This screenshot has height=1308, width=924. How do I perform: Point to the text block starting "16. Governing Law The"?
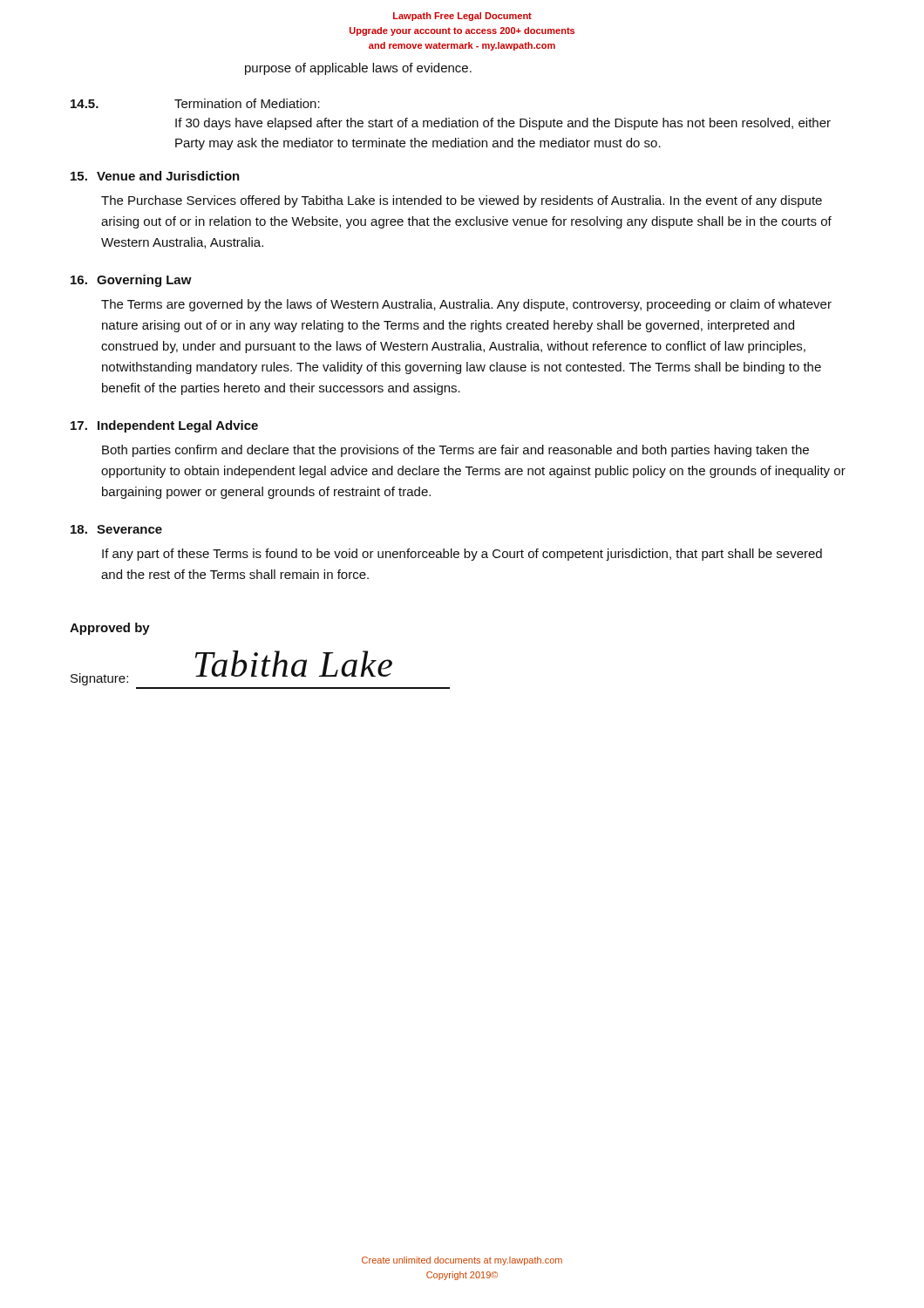pos(458,335)
